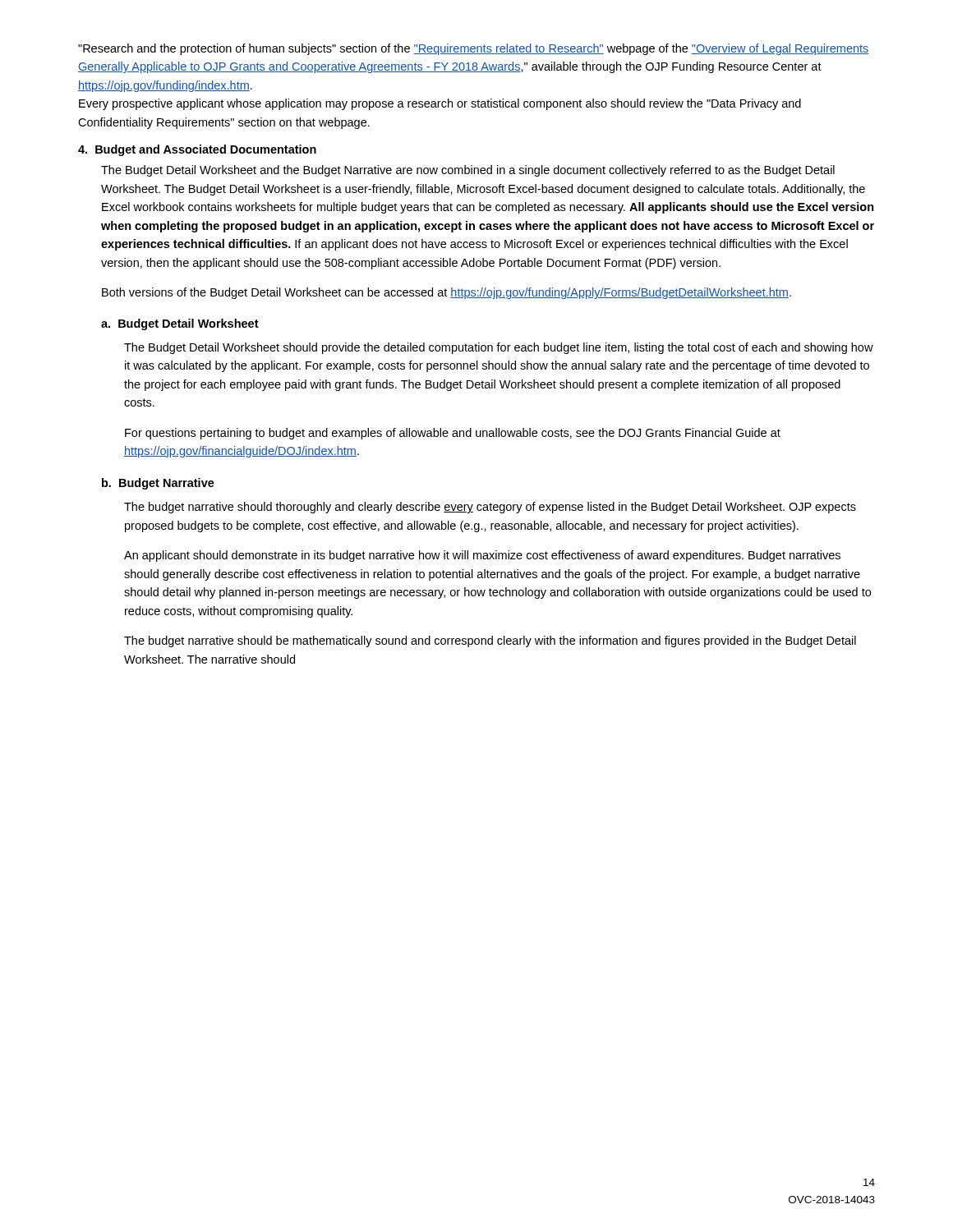The image size is (953, 1232).
Task: Locate the text block containing "The budget narrative should be mathematically sound"
Action: pos(490,650)
